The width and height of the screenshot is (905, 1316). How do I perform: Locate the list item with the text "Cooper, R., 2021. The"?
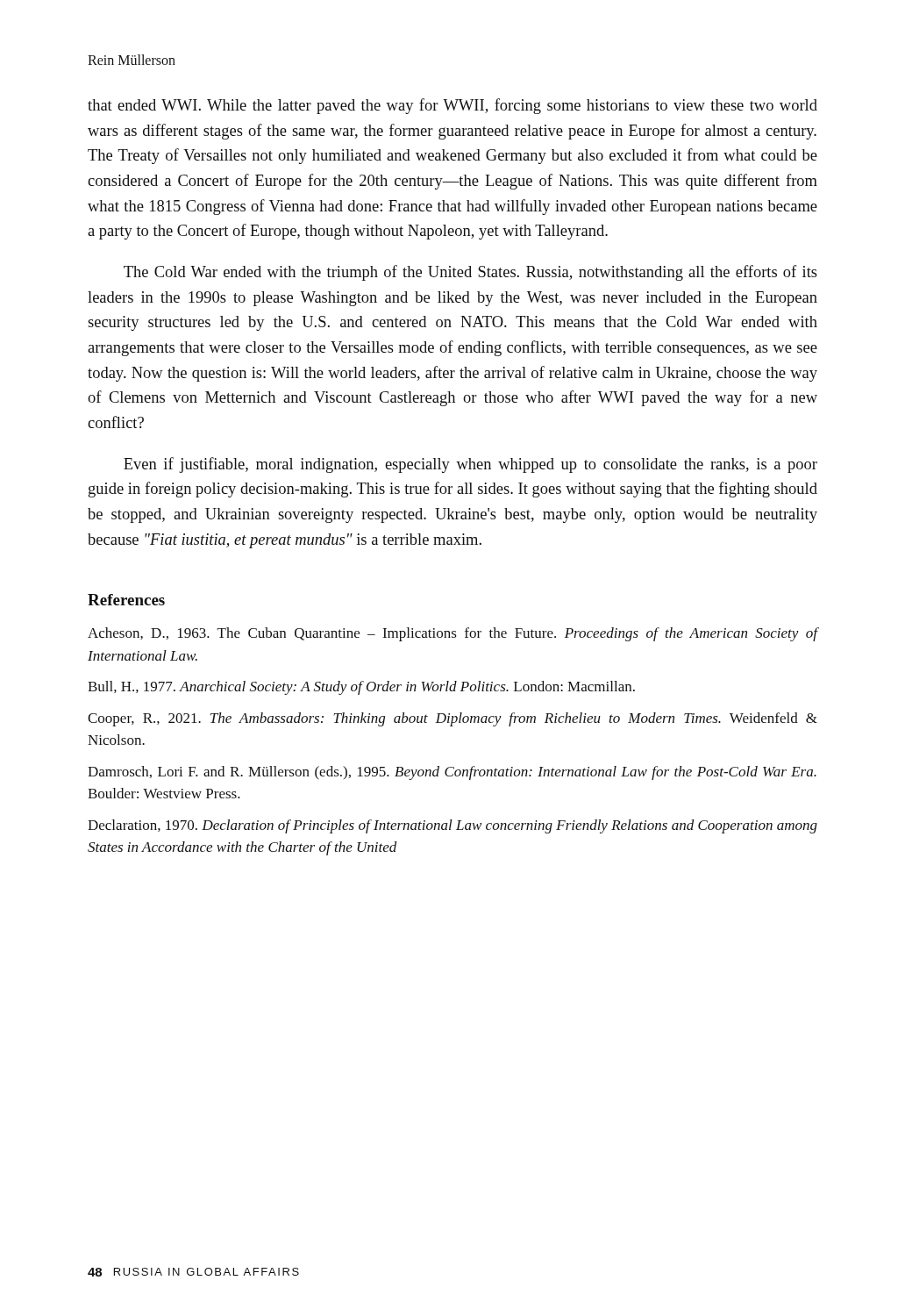point(452,729)
